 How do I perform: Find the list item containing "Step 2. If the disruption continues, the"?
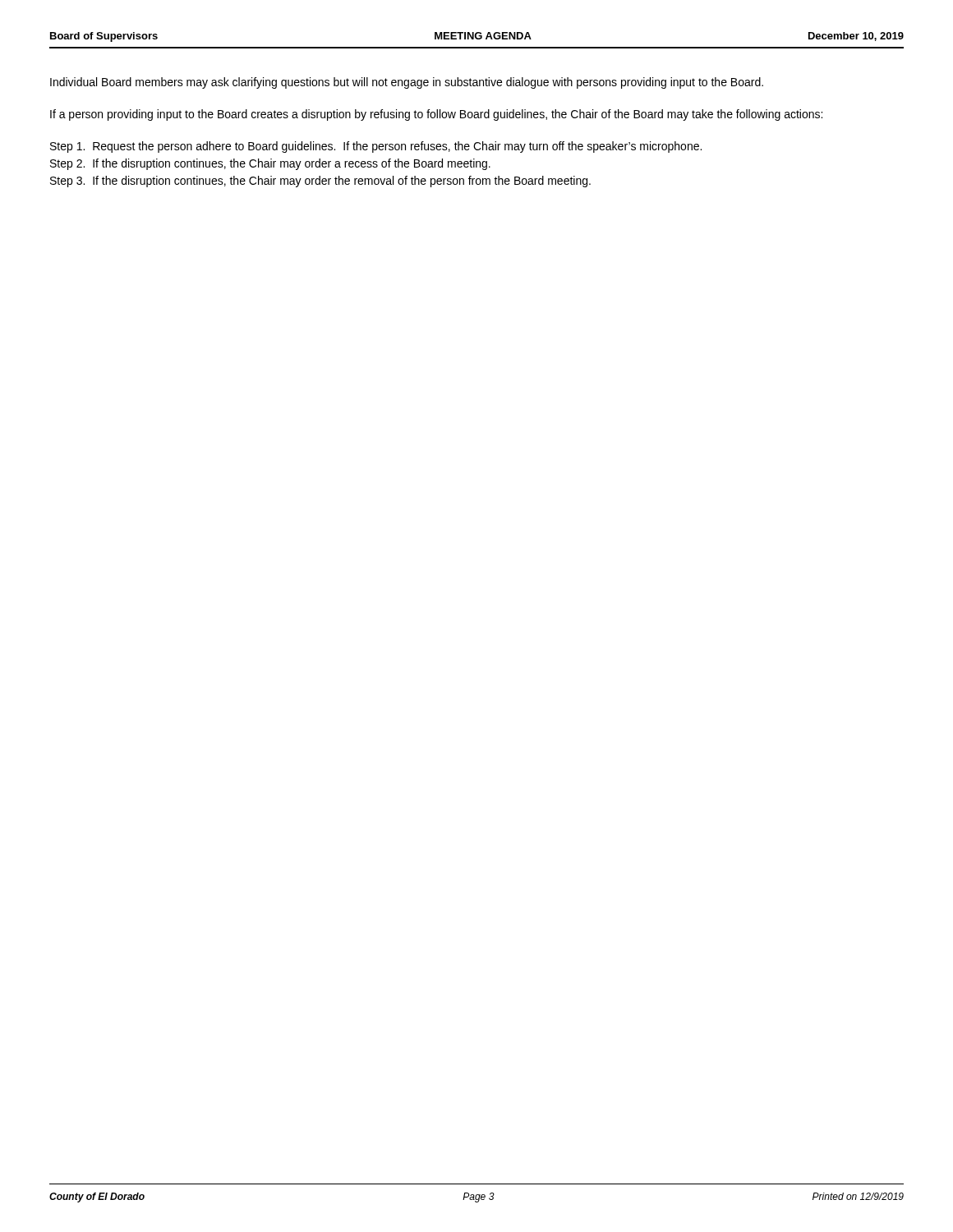coord(270,163)
